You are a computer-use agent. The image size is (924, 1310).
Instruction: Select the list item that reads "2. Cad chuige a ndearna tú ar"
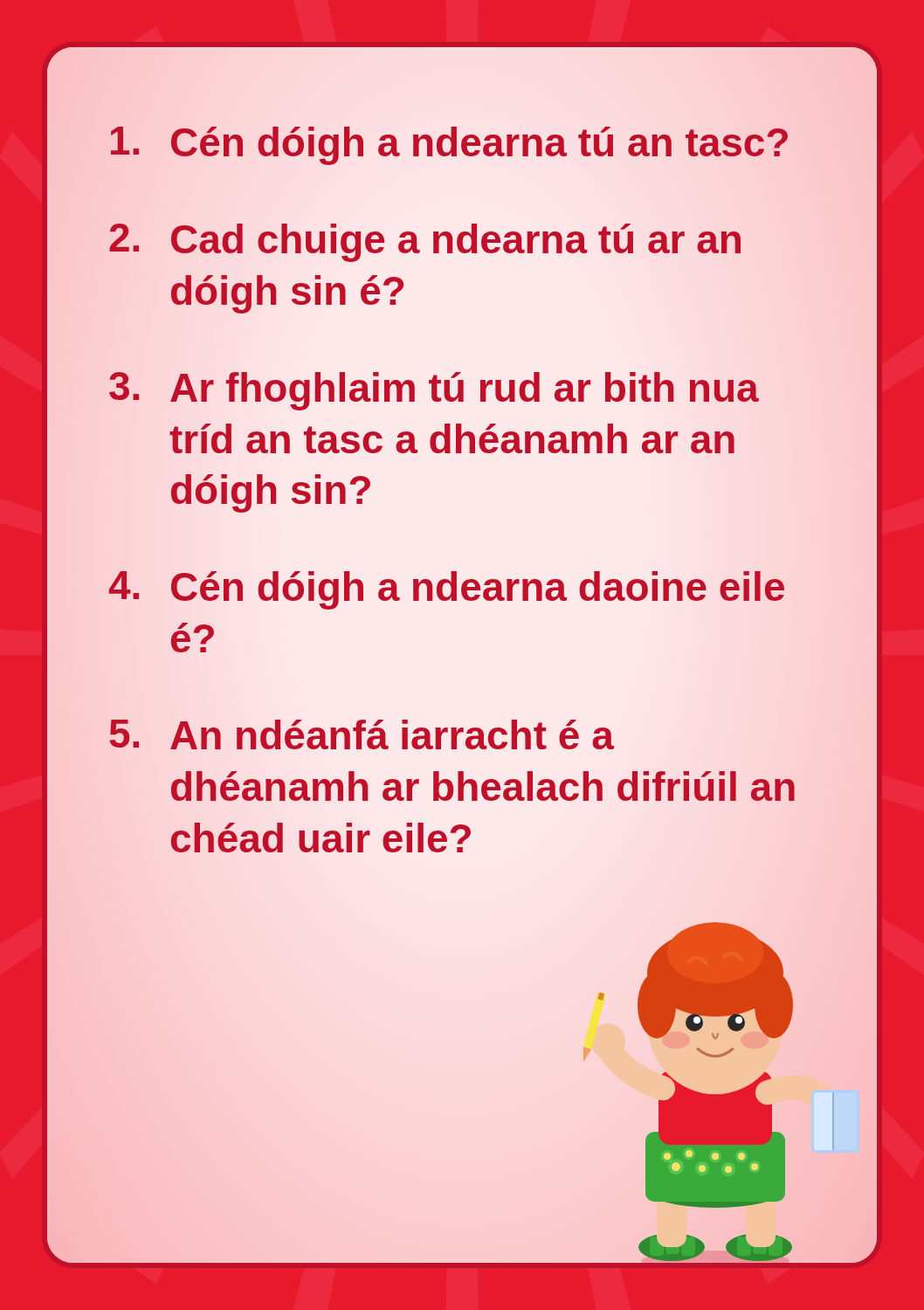(462, 265)
